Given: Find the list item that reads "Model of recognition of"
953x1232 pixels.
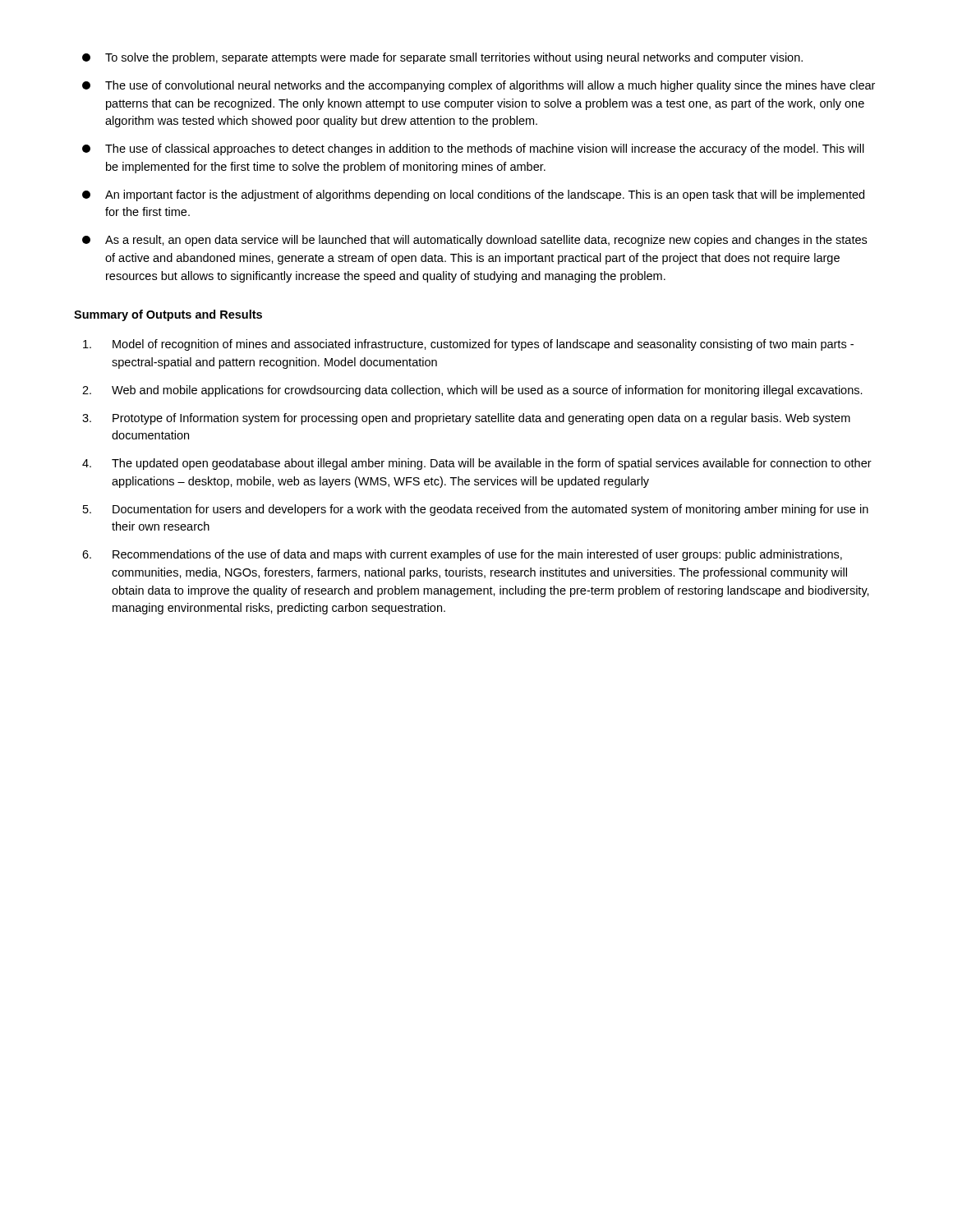Looking at the screenshot, I should tap(481, 354).
